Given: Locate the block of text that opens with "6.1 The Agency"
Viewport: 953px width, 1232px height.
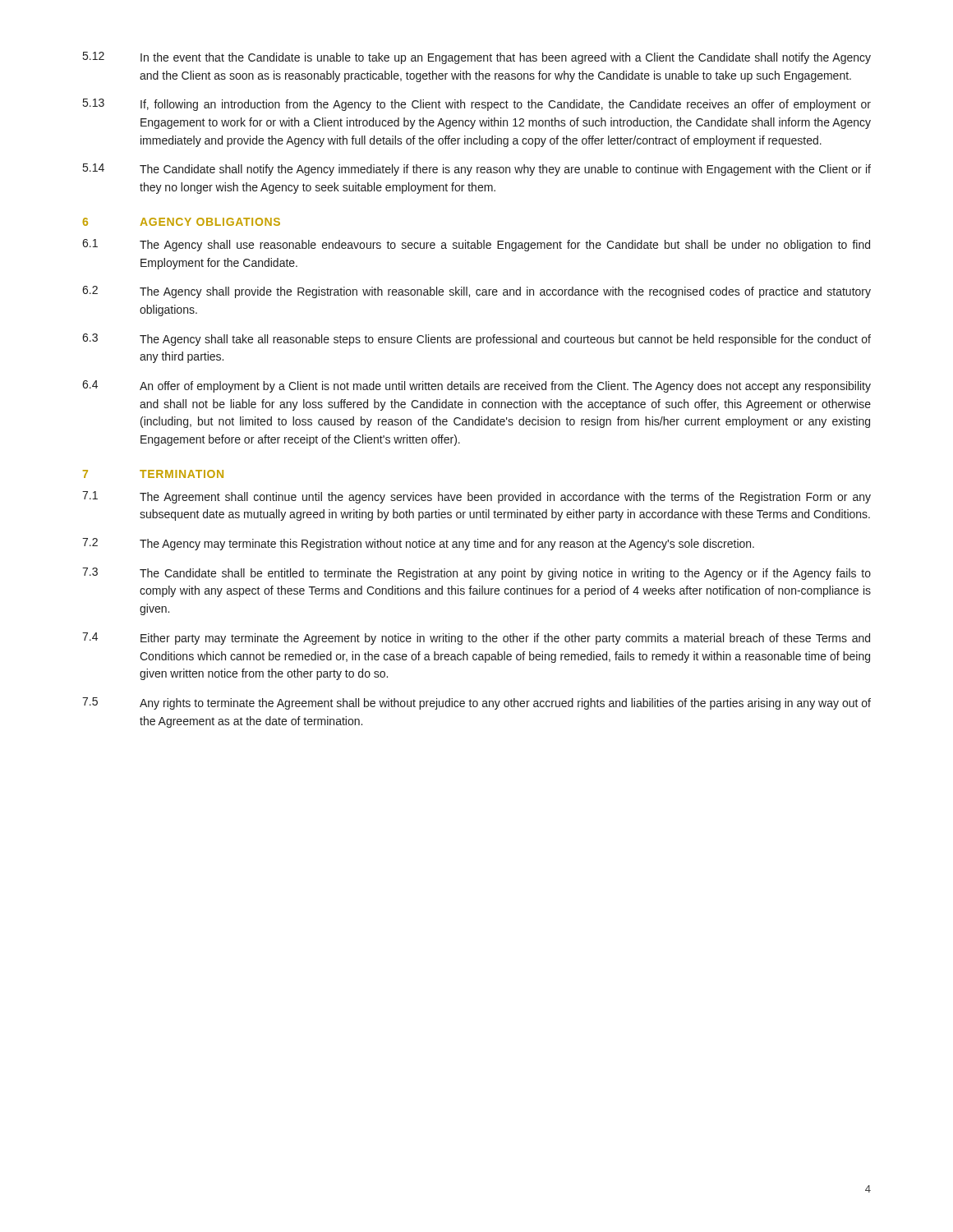Looking at the screenshot, I should tap(476, 254).
